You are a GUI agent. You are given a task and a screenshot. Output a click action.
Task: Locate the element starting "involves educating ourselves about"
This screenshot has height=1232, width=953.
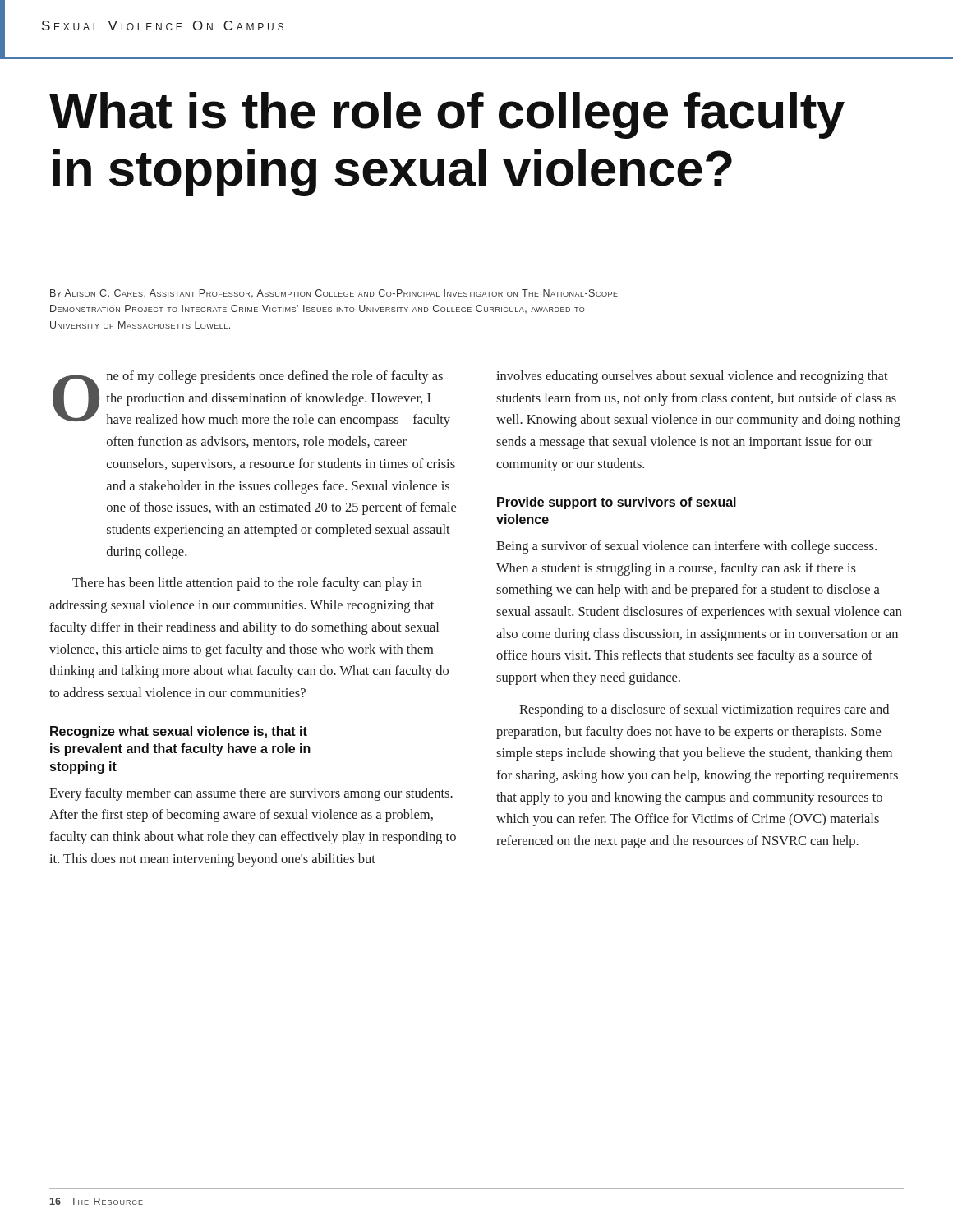point(698,420)
